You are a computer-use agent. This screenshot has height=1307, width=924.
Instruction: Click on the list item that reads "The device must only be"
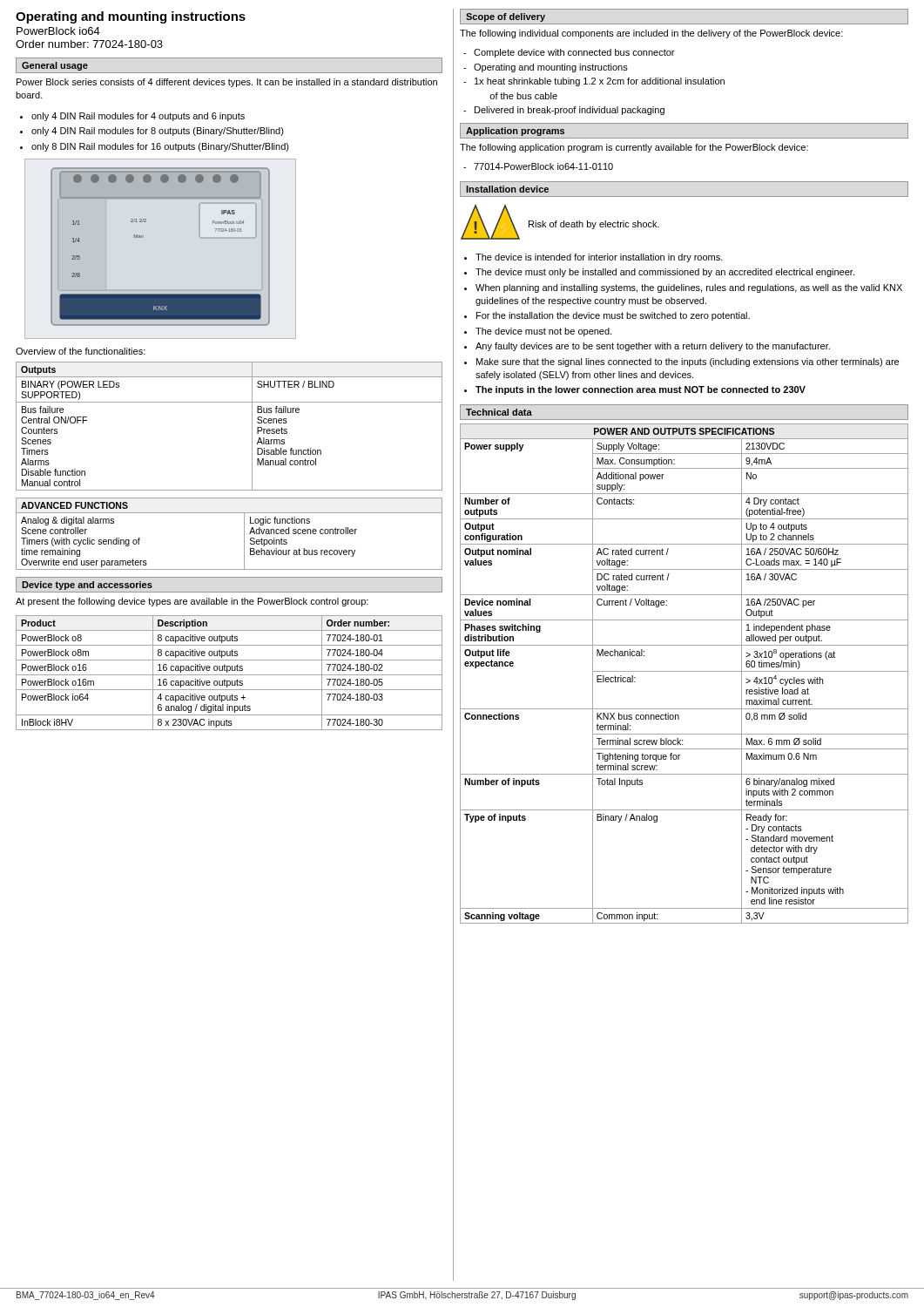[x=665, y=272]
